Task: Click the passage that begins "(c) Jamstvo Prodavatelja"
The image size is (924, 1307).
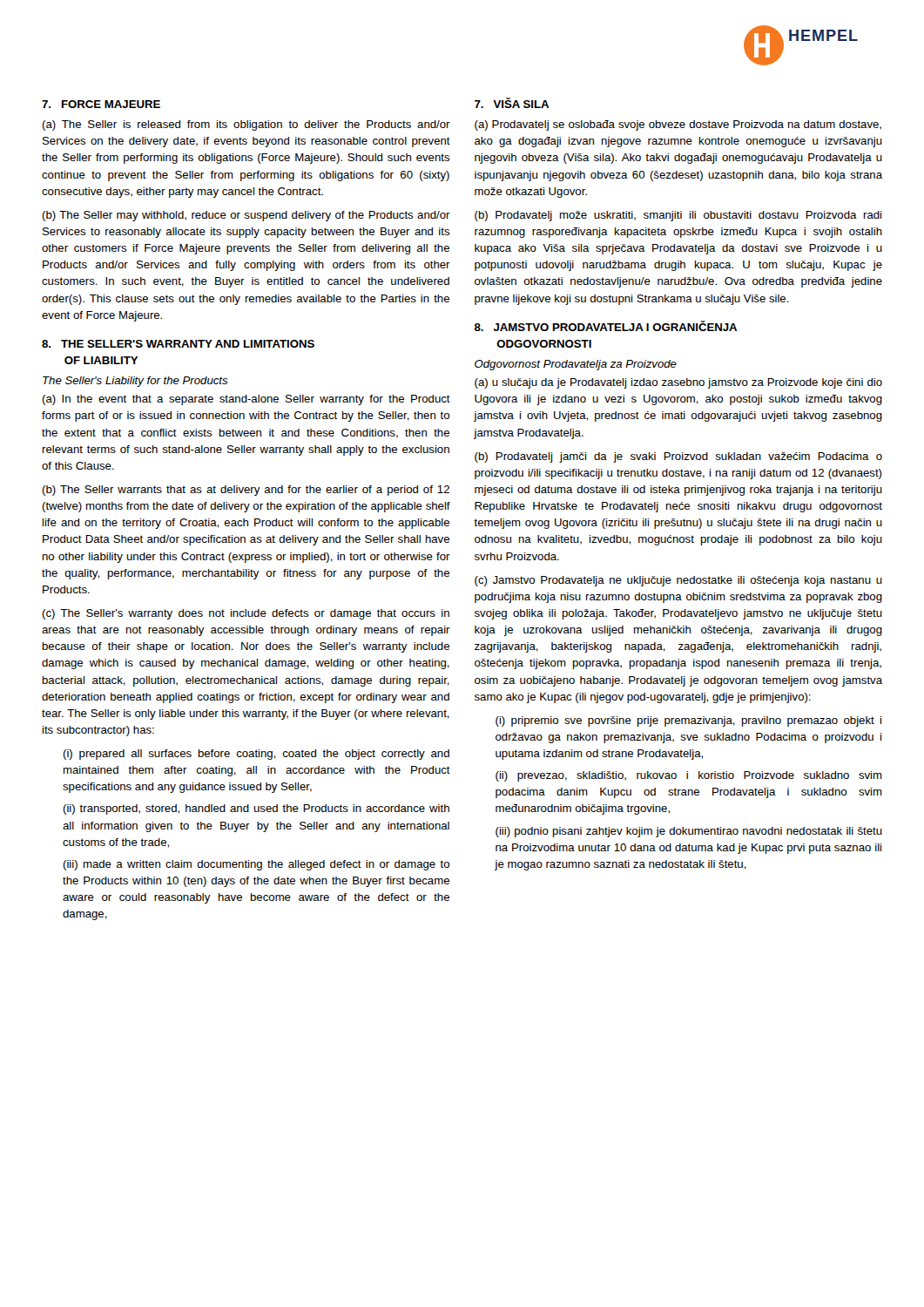Action: point(678,638)
